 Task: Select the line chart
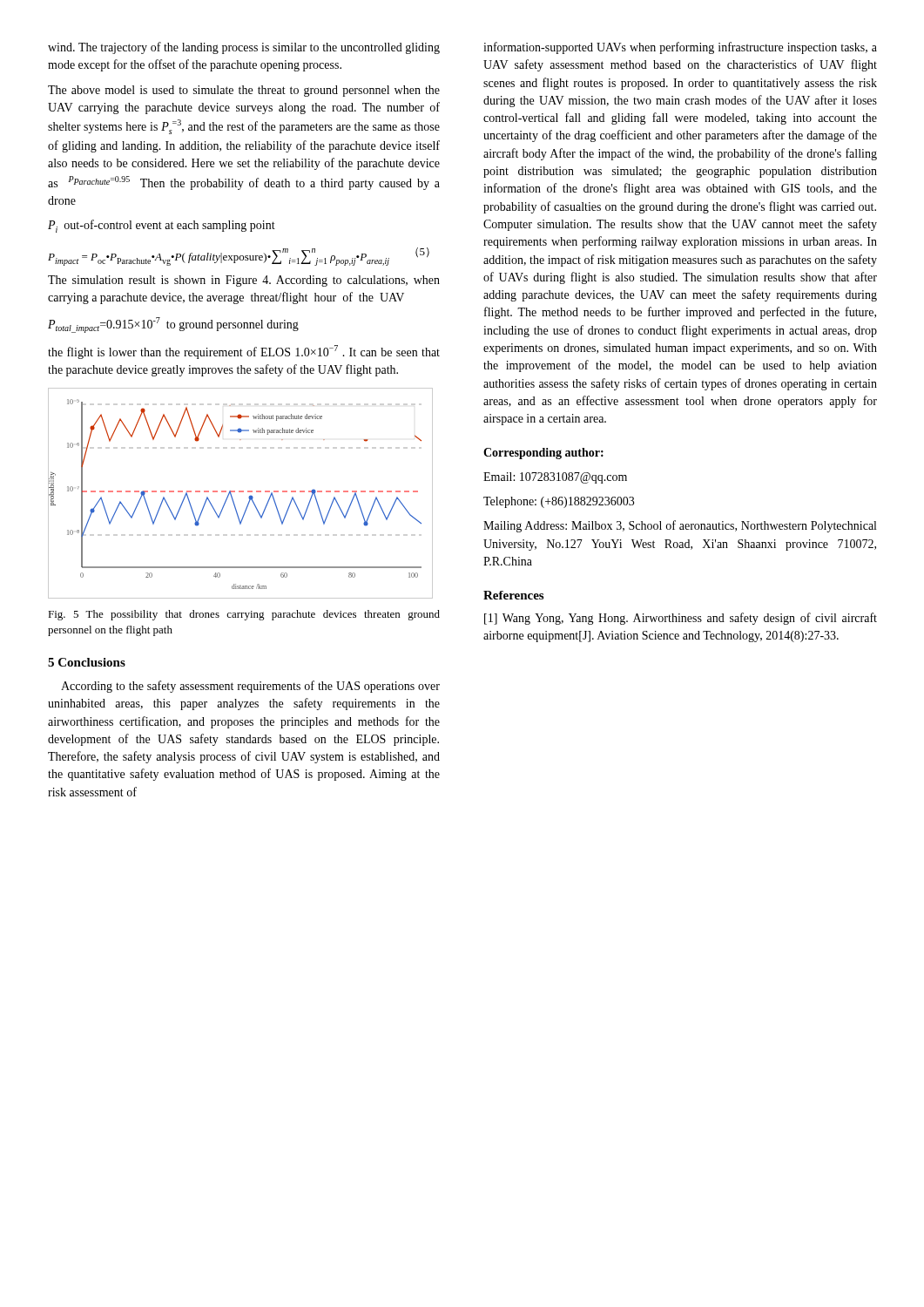click(x=244, y=495)
